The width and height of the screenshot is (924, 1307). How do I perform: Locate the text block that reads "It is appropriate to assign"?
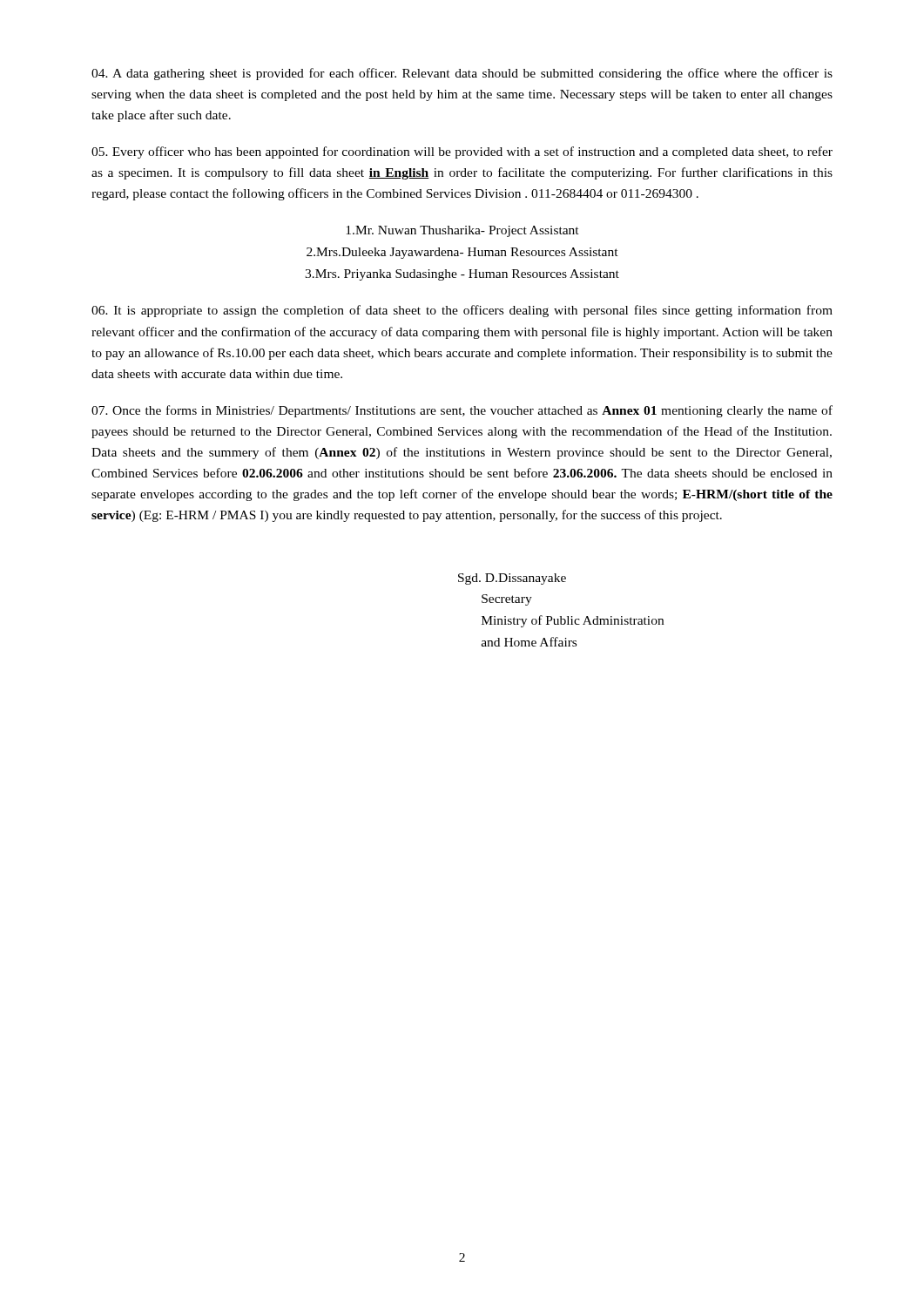(462, 342)
